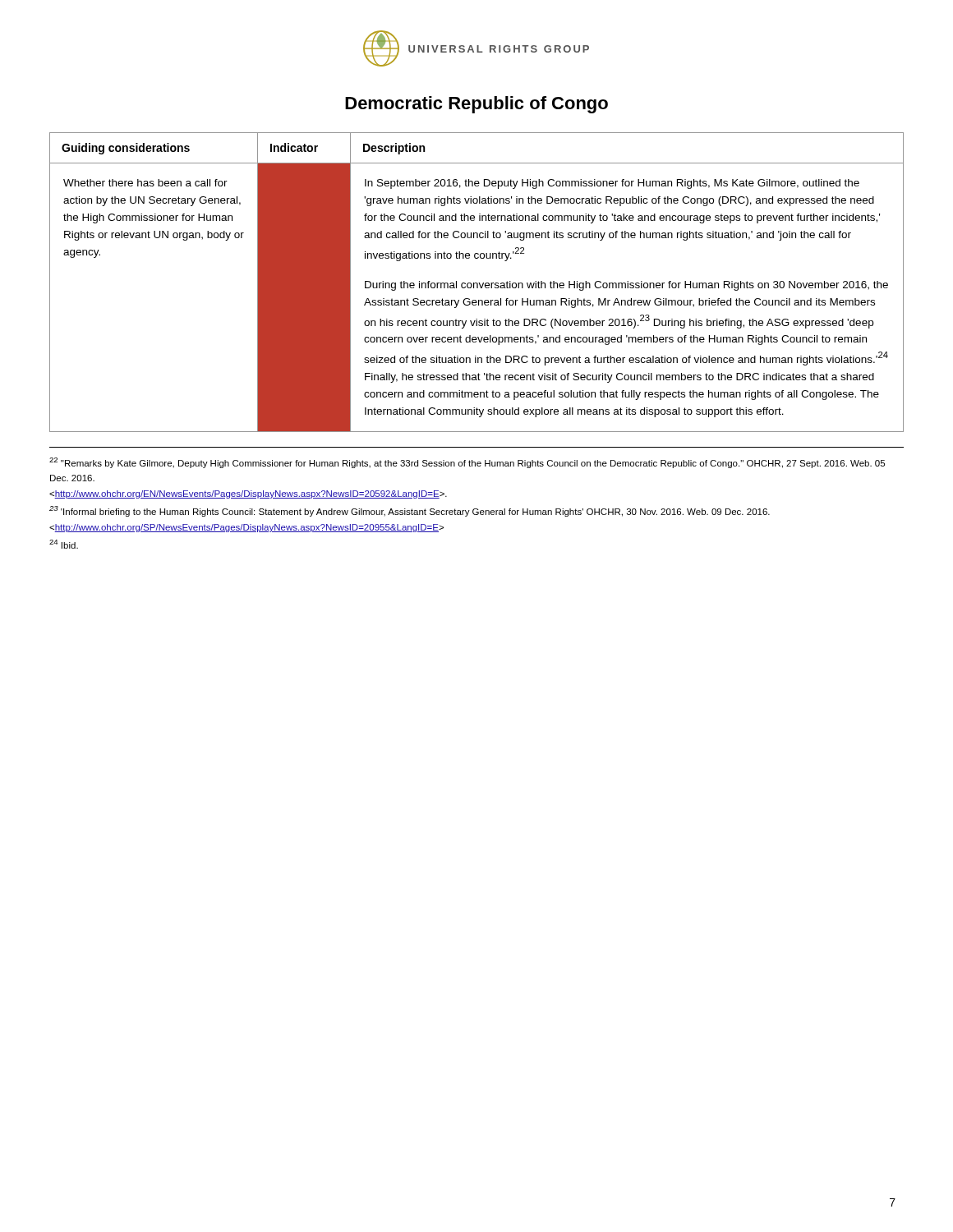Locate the element starting "Democratic Republic of Congo"
Screen dimensions: 1232x953
pos(476,103)
